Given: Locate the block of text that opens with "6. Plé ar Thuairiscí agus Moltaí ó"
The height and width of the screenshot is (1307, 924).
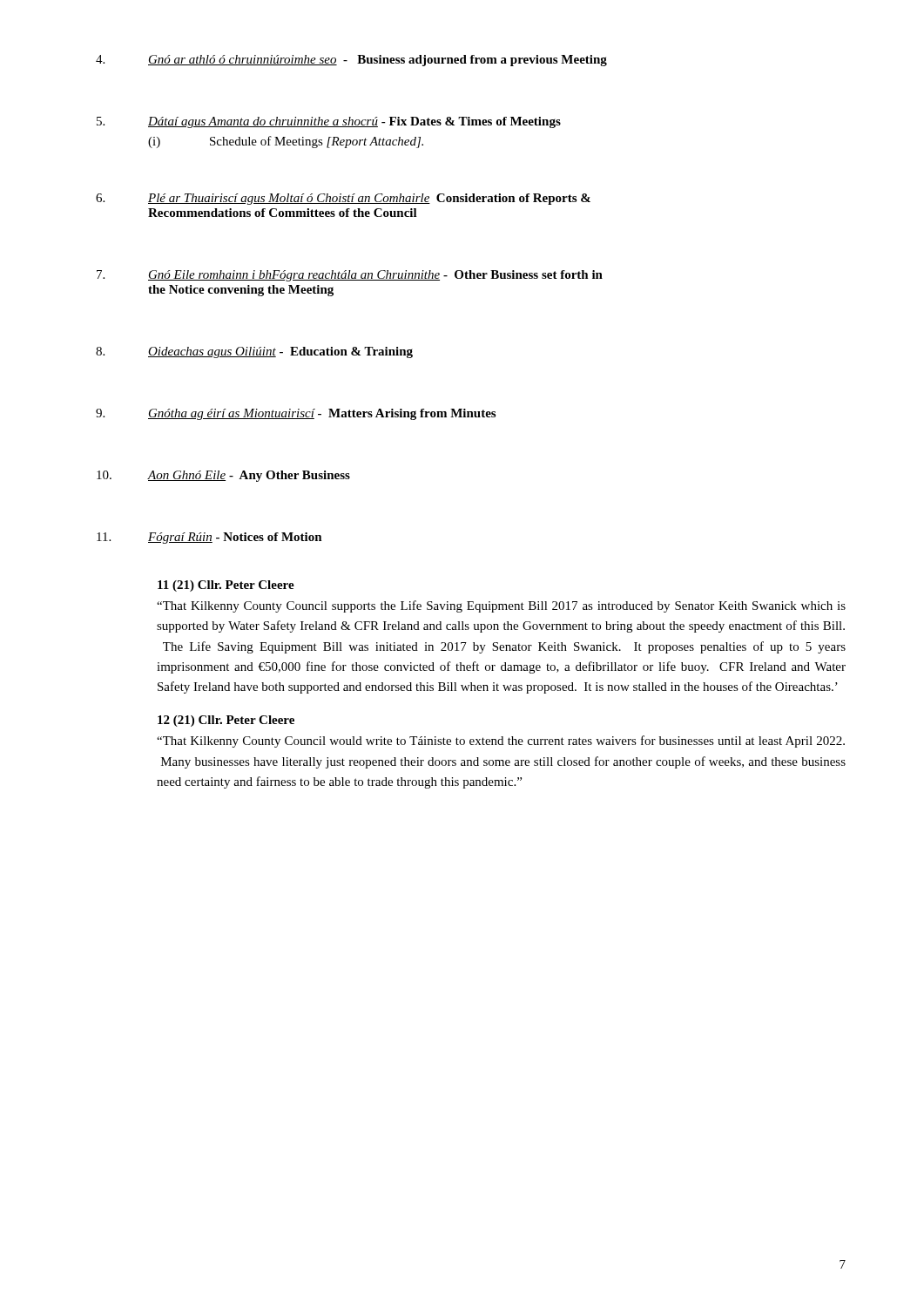Looking at the screenshot, I should pos(471,208).
